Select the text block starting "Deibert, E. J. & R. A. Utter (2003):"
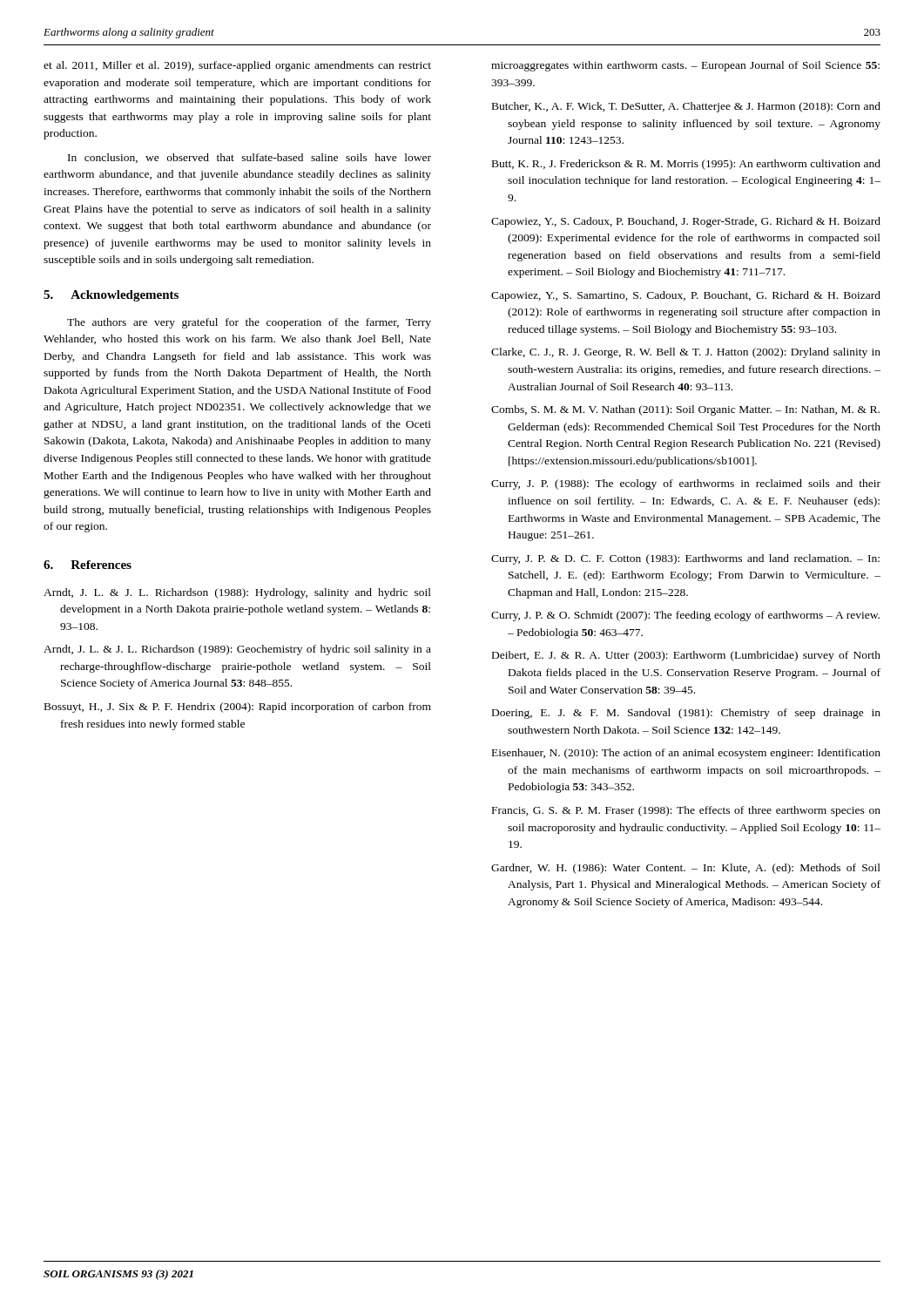The height and width of the screenshot is (1307, 924). click(686, 672)
